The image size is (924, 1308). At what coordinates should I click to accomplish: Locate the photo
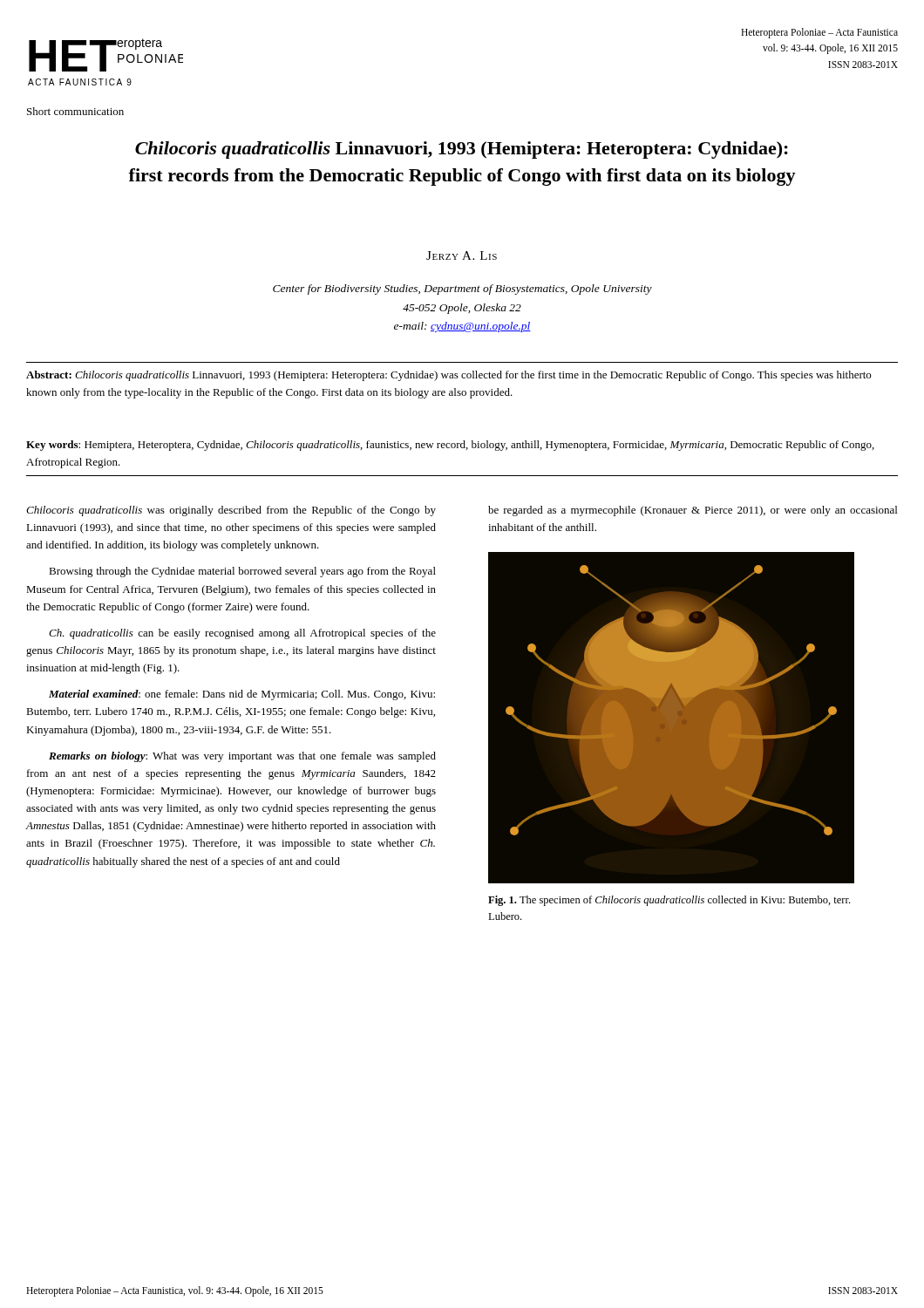671,720
